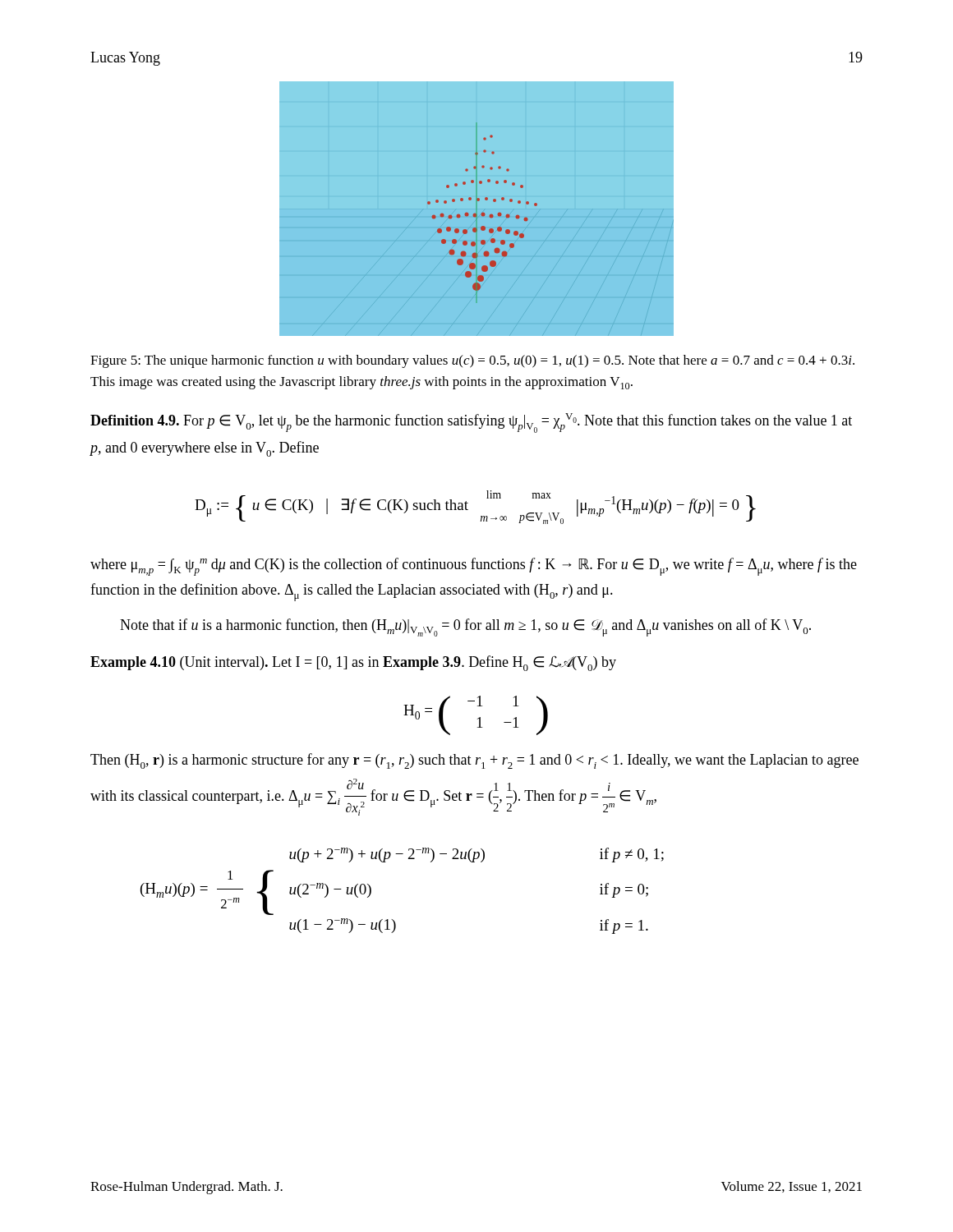Viewport: 953px width, 1232px height.
Task: Navigate to the element starting "H0 = ( −1"
Action: tap(476, 712)
